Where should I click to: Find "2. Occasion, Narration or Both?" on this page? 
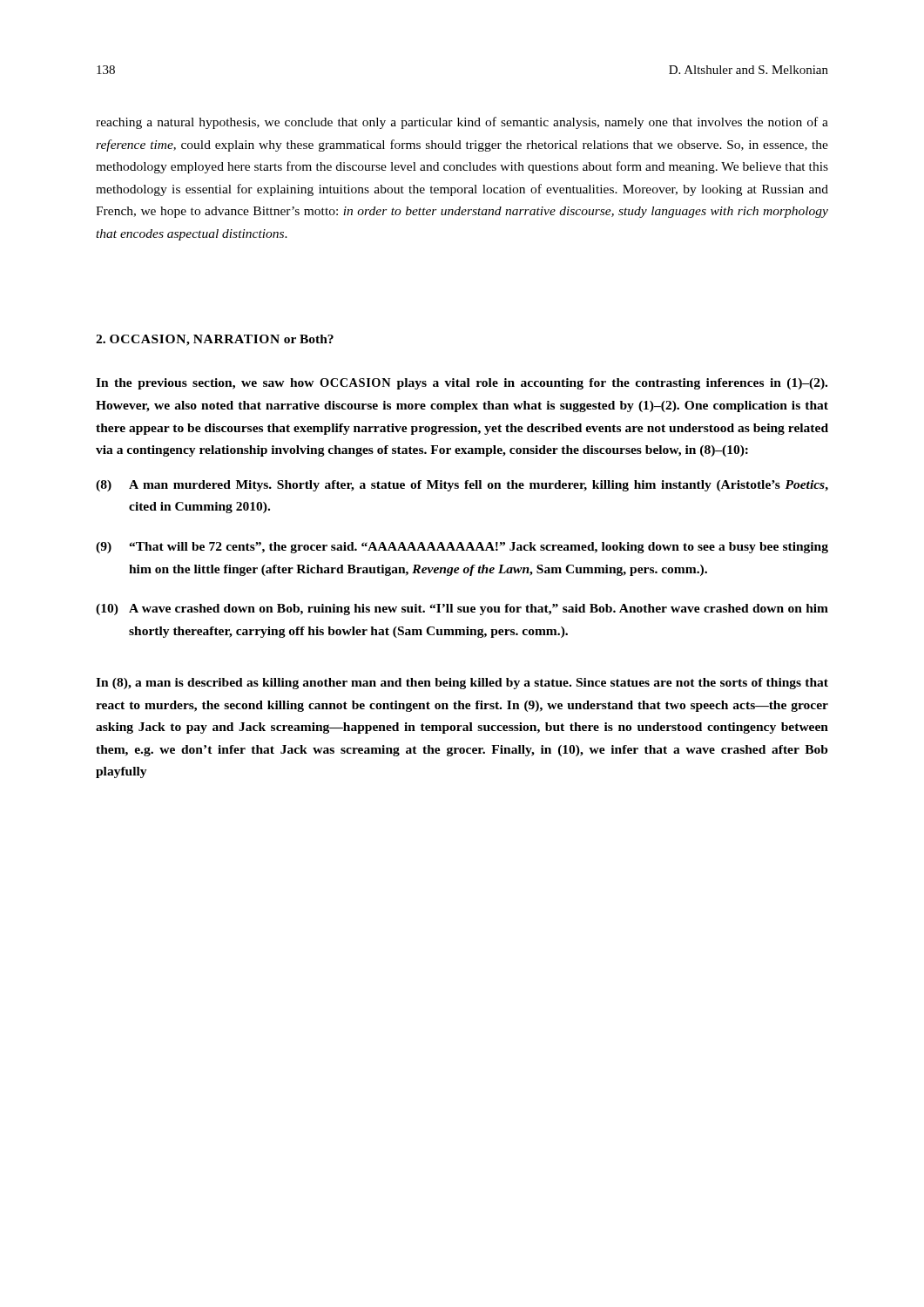pos(215,339)
